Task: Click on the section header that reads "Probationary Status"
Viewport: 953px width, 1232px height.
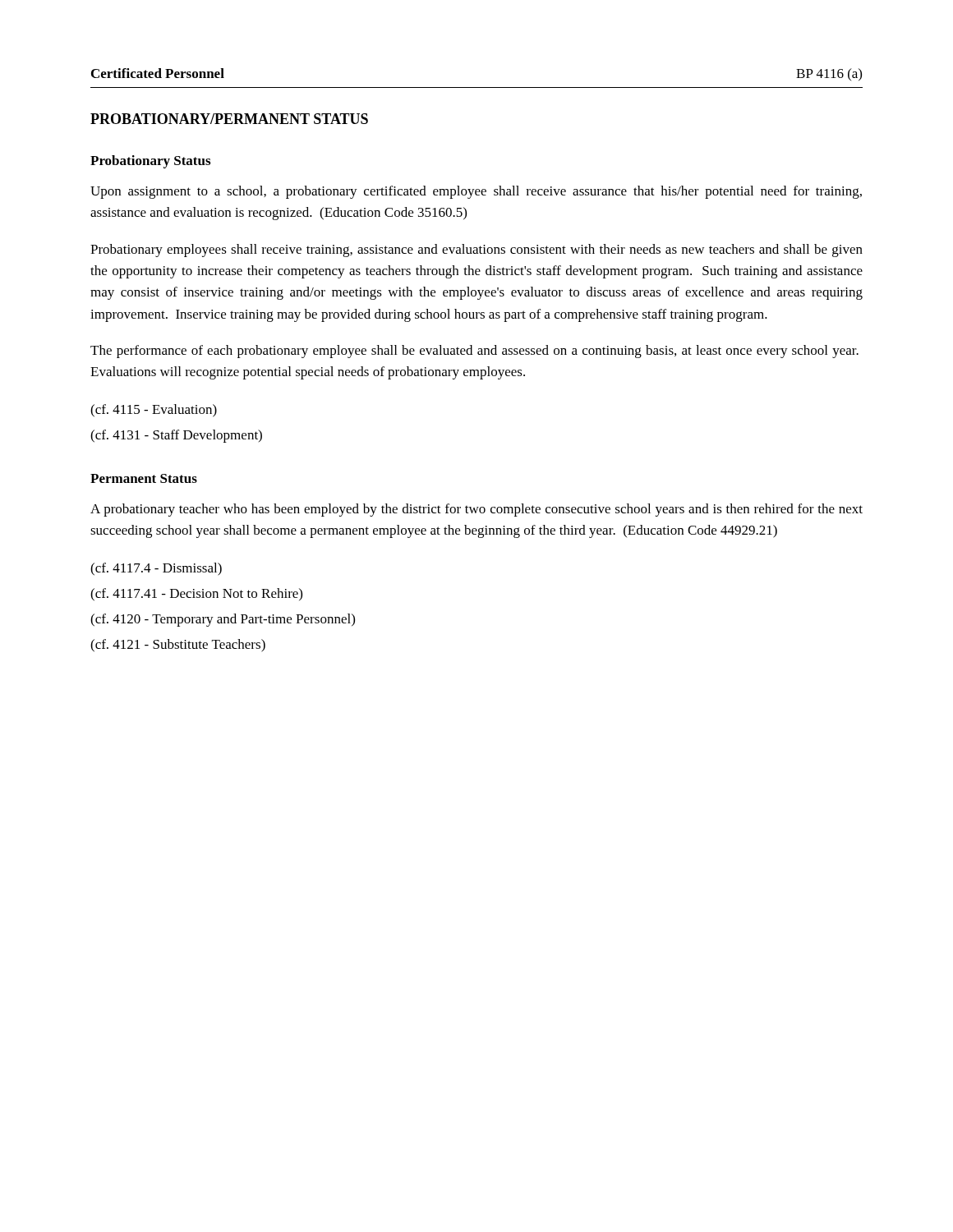Action: coord(151,161)
